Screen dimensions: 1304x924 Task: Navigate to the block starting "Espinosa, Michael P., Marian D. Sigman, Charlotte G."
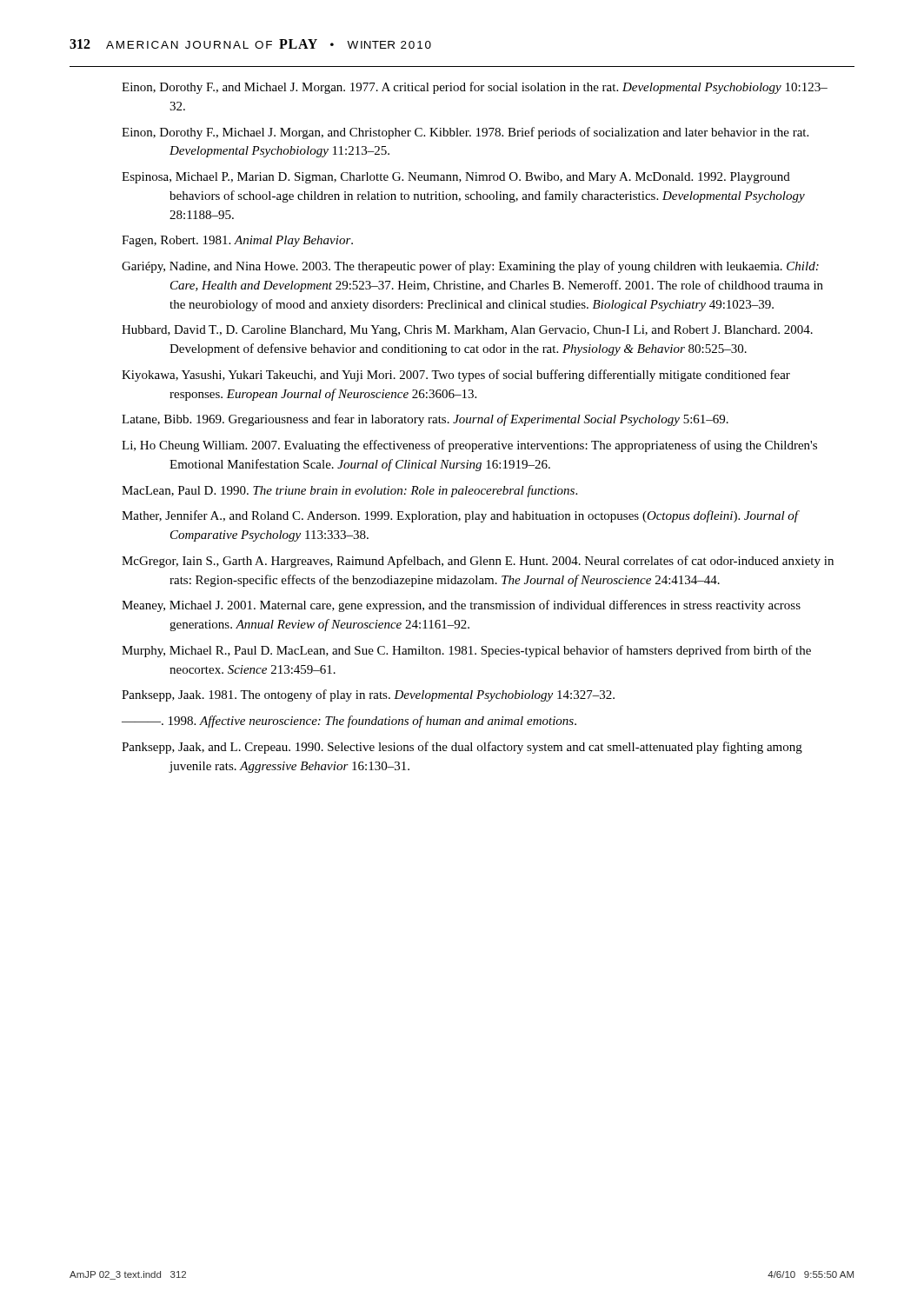click(463, 195)
